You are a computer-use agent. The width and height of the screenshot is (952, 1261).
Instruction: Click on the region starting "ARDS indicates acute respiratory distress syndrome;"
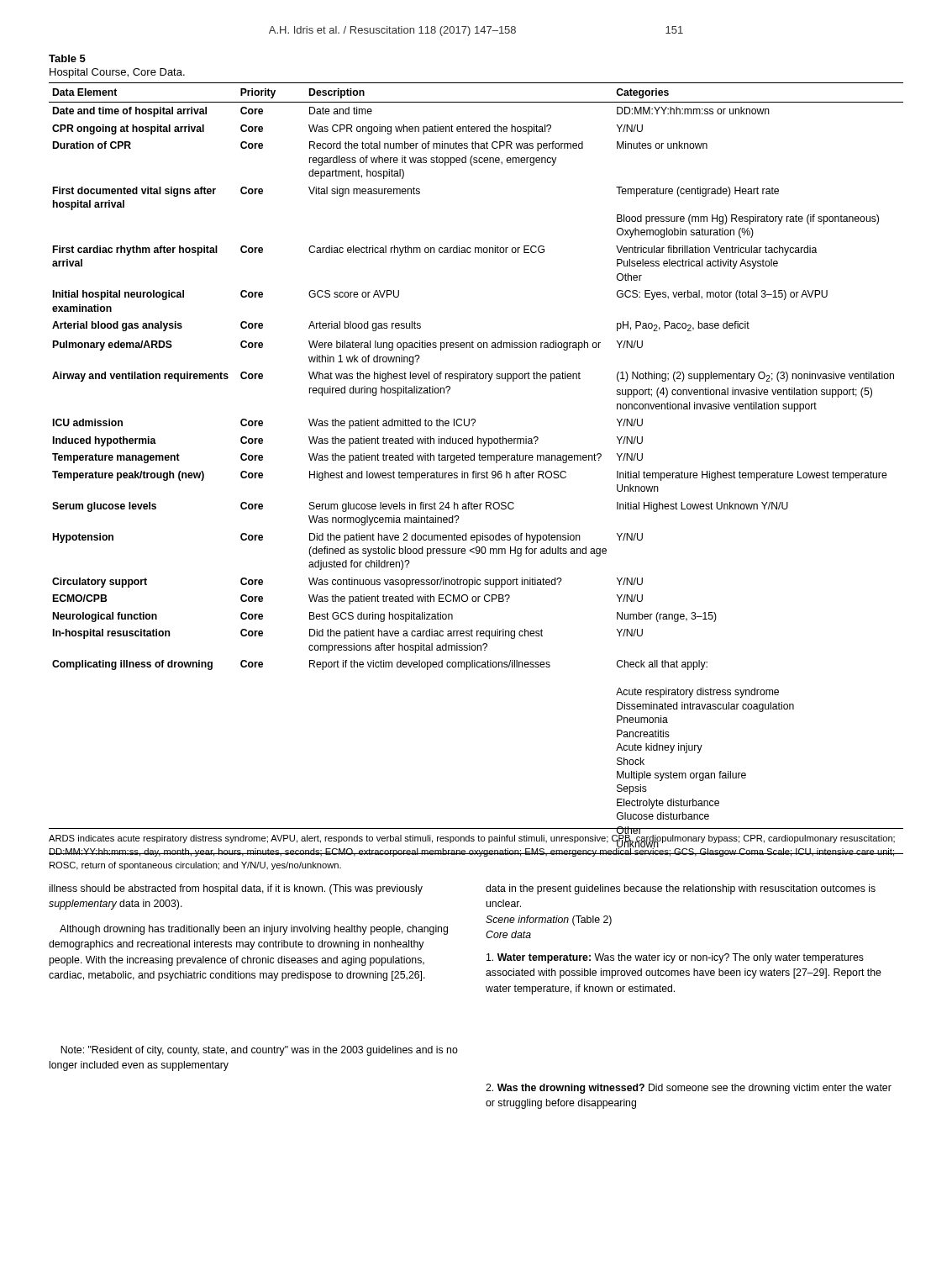point(472,852)
